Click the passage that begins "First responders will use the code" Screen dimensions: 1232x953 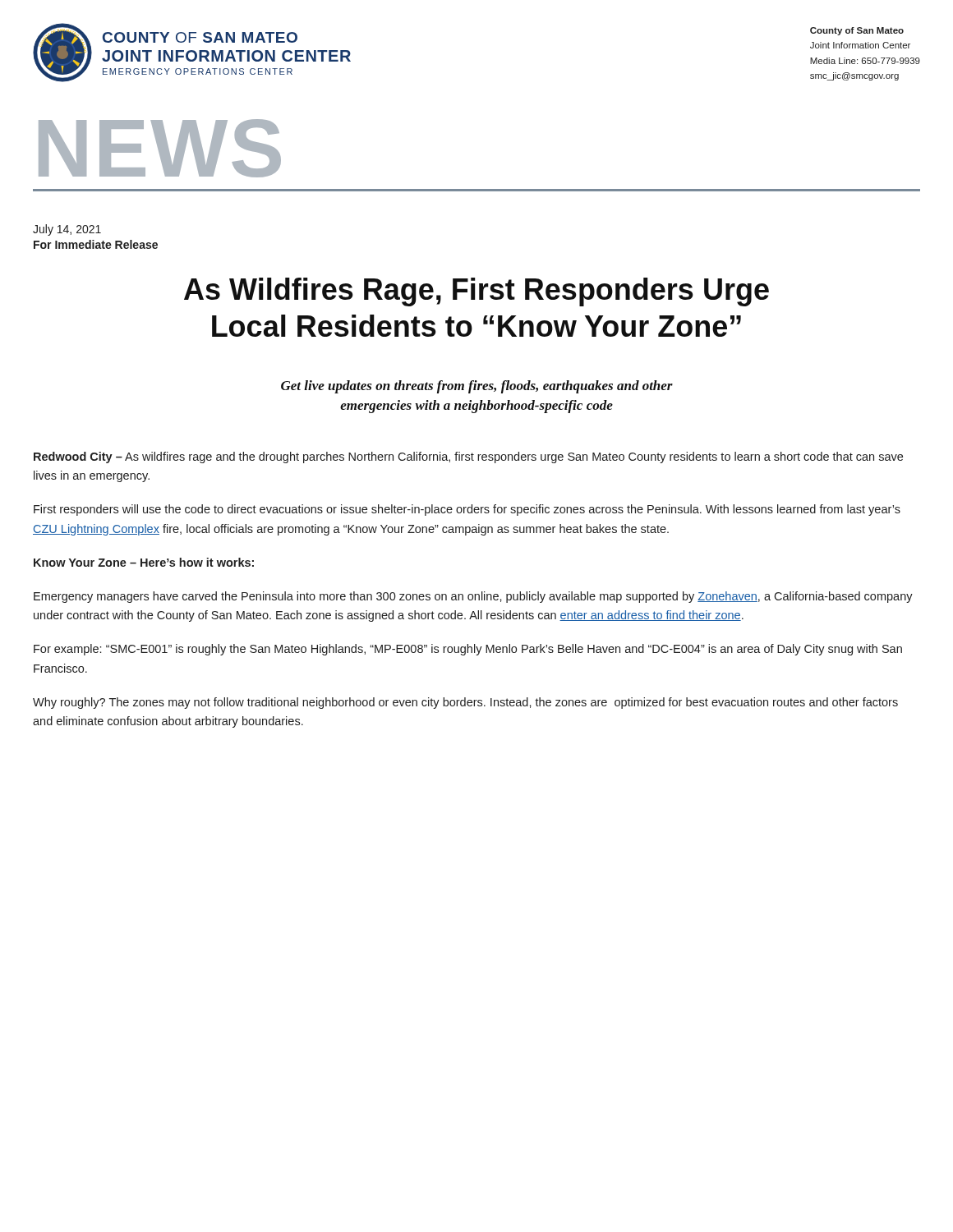click(467, 519)
